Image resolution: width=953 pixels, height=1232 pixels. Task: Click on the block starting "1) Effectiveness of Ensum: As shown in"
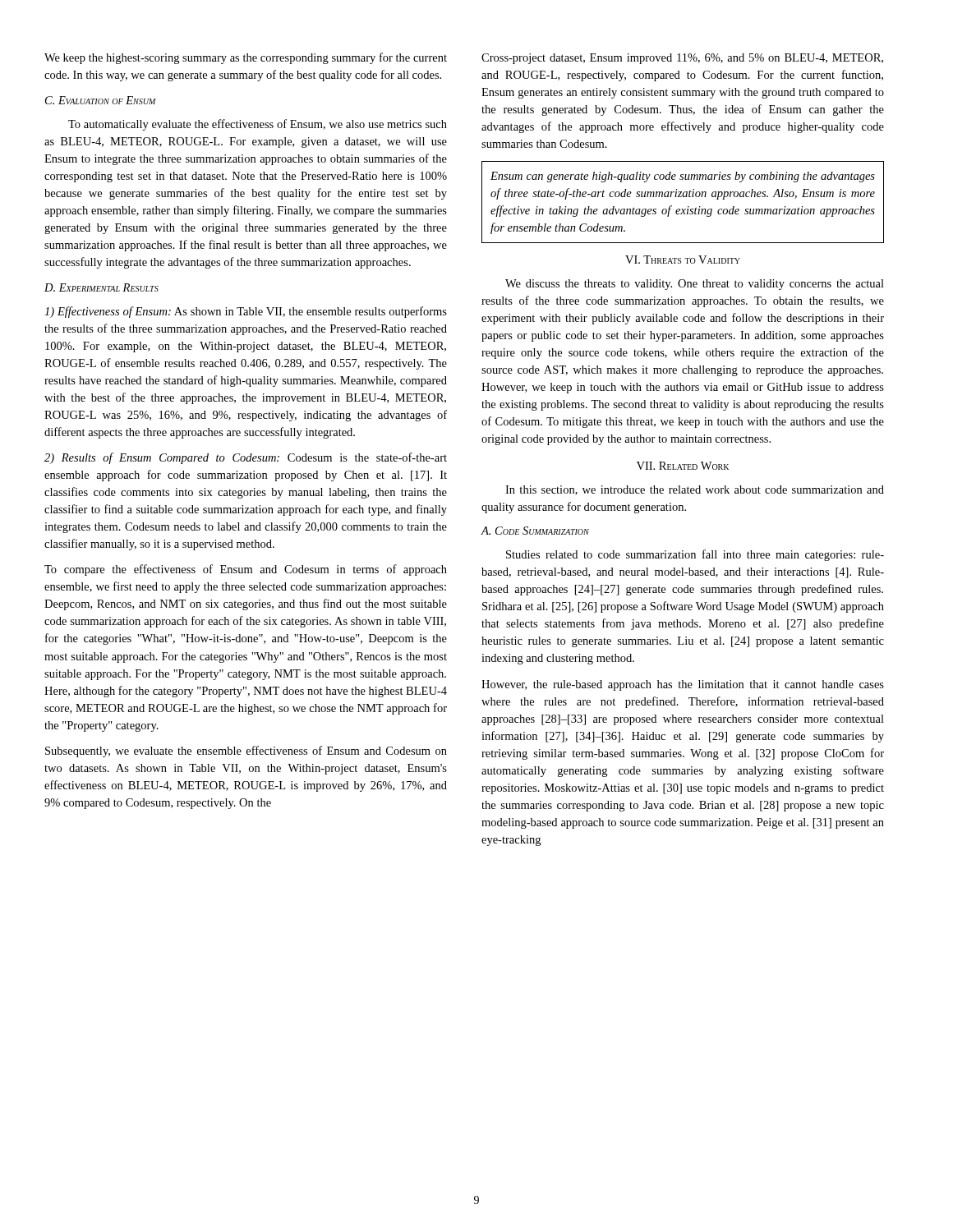tap(246, 372)
